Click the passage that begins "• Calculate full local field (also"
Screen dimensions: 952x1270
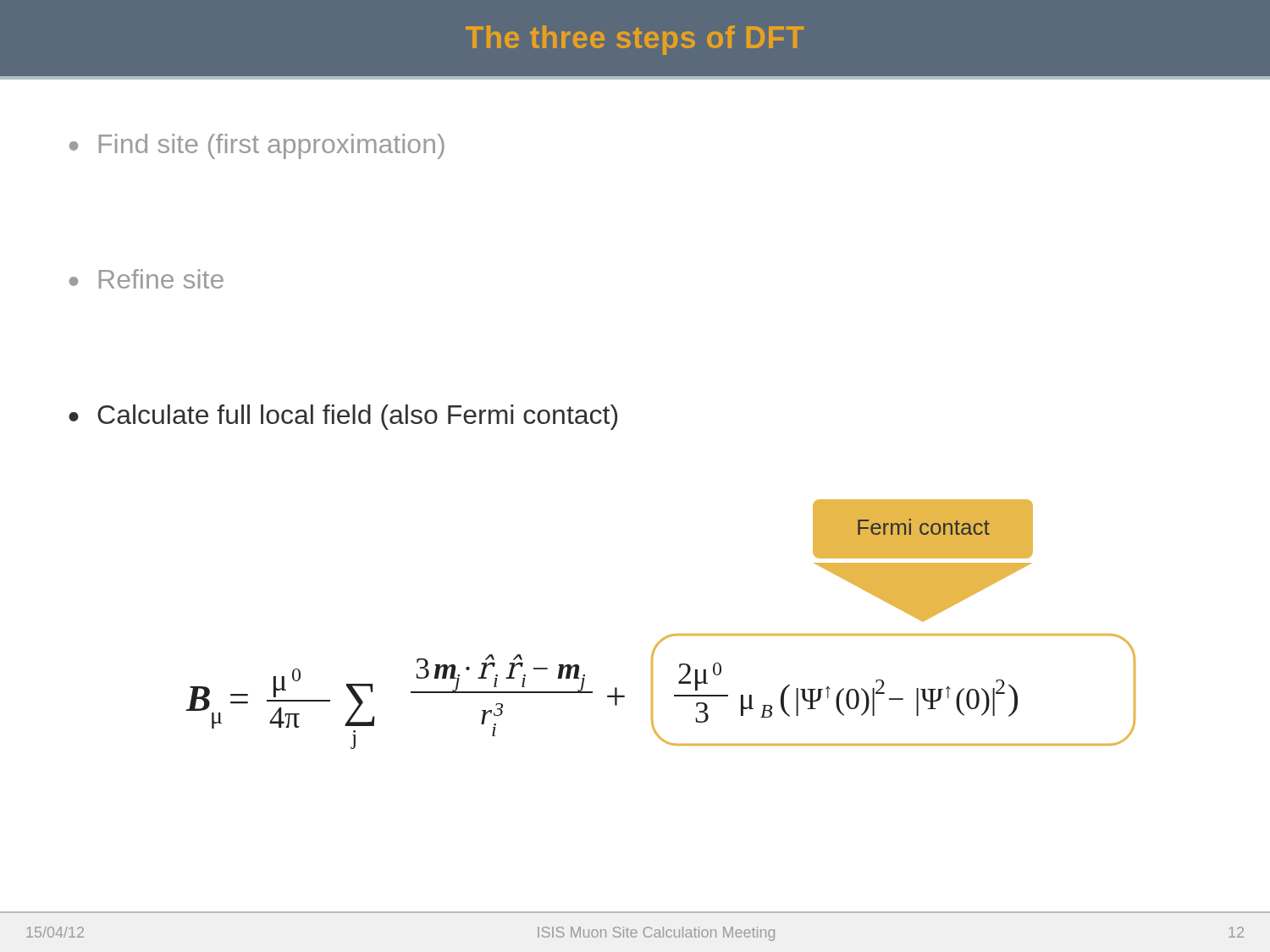pyautogui.click(x=343, y=416)
